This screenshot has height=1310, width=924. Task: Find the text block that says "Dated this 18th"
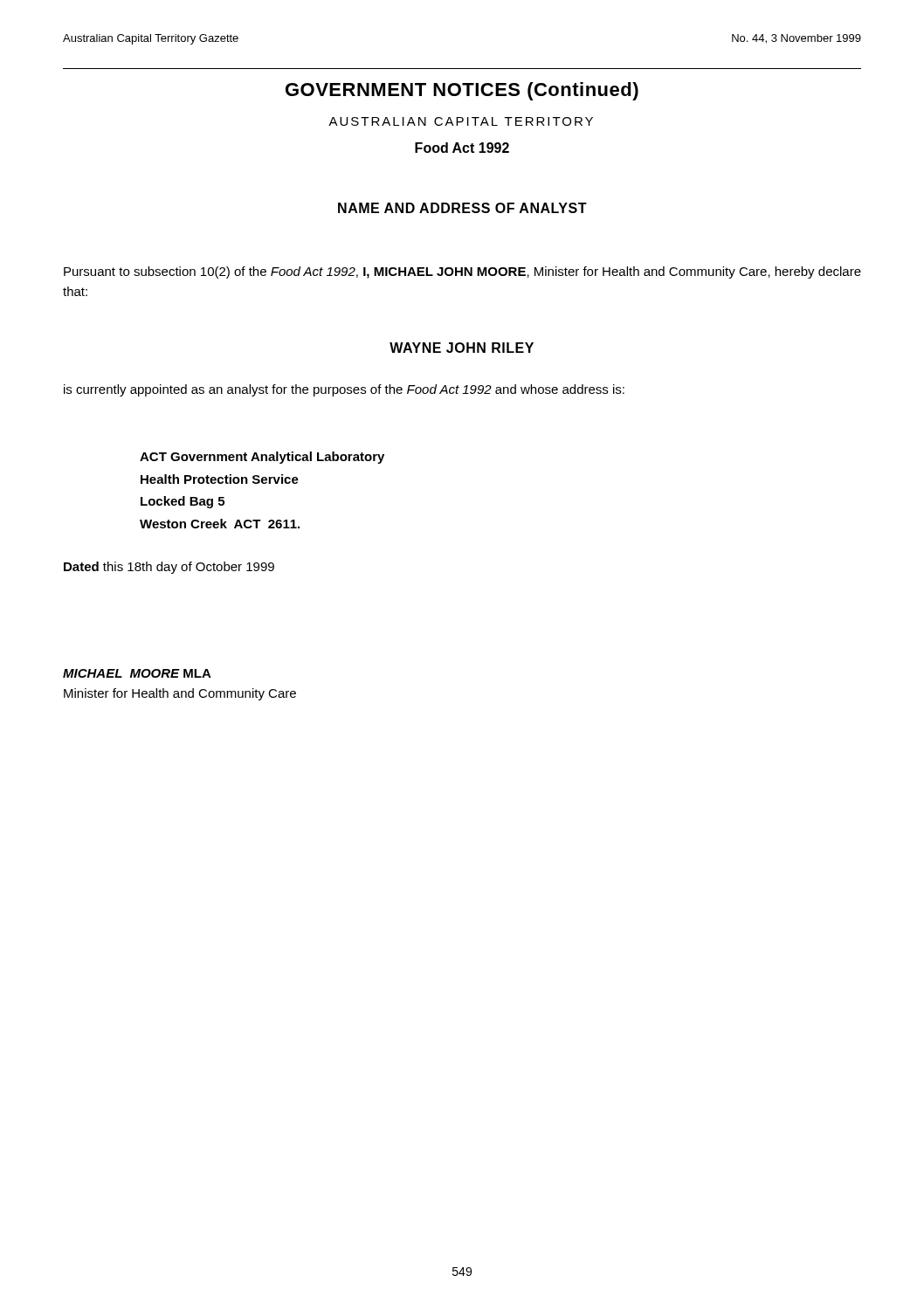[169, 566]
